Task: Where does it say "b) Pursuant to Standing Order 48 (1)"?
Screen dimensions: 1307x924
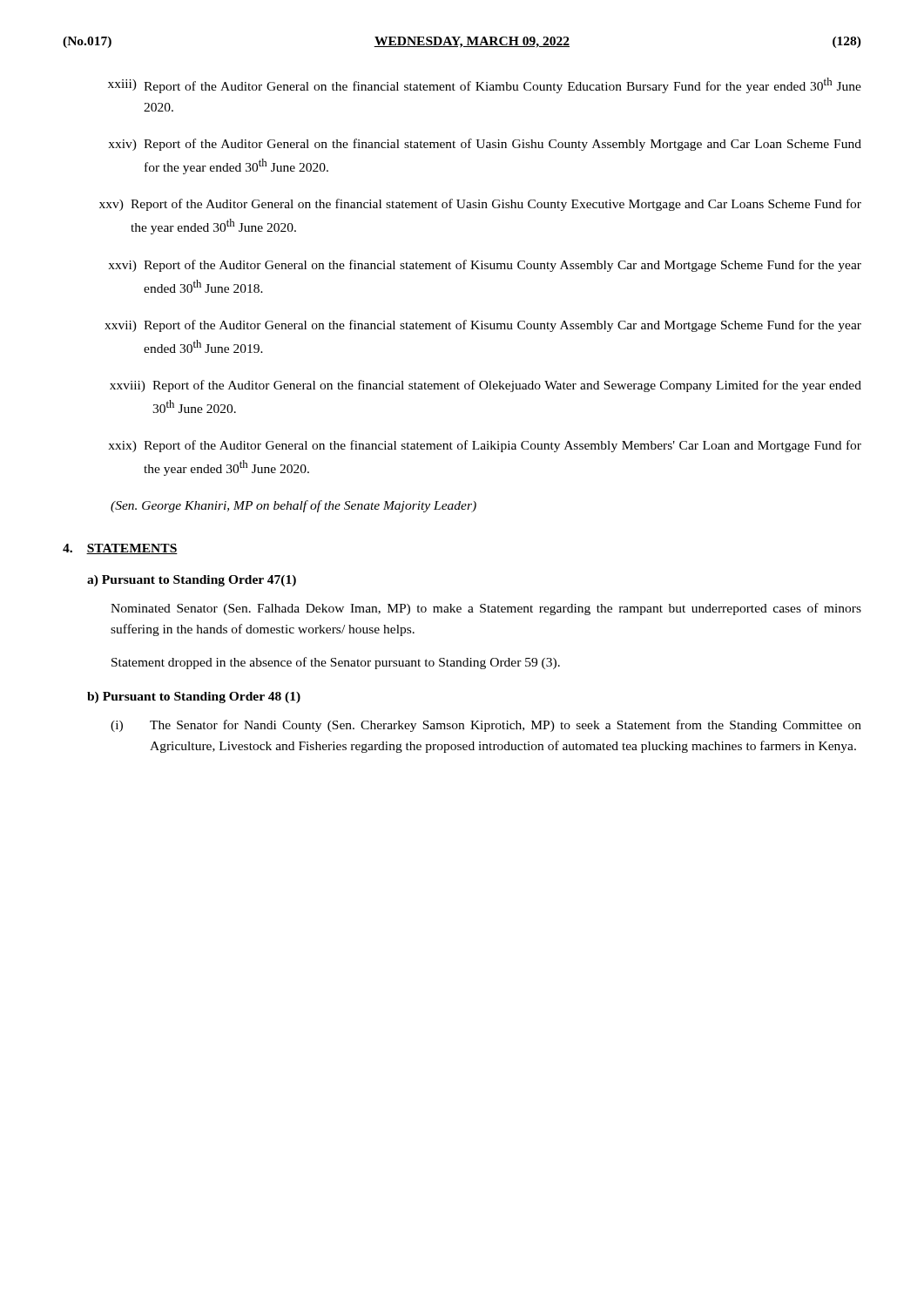Action: point(194,696)
